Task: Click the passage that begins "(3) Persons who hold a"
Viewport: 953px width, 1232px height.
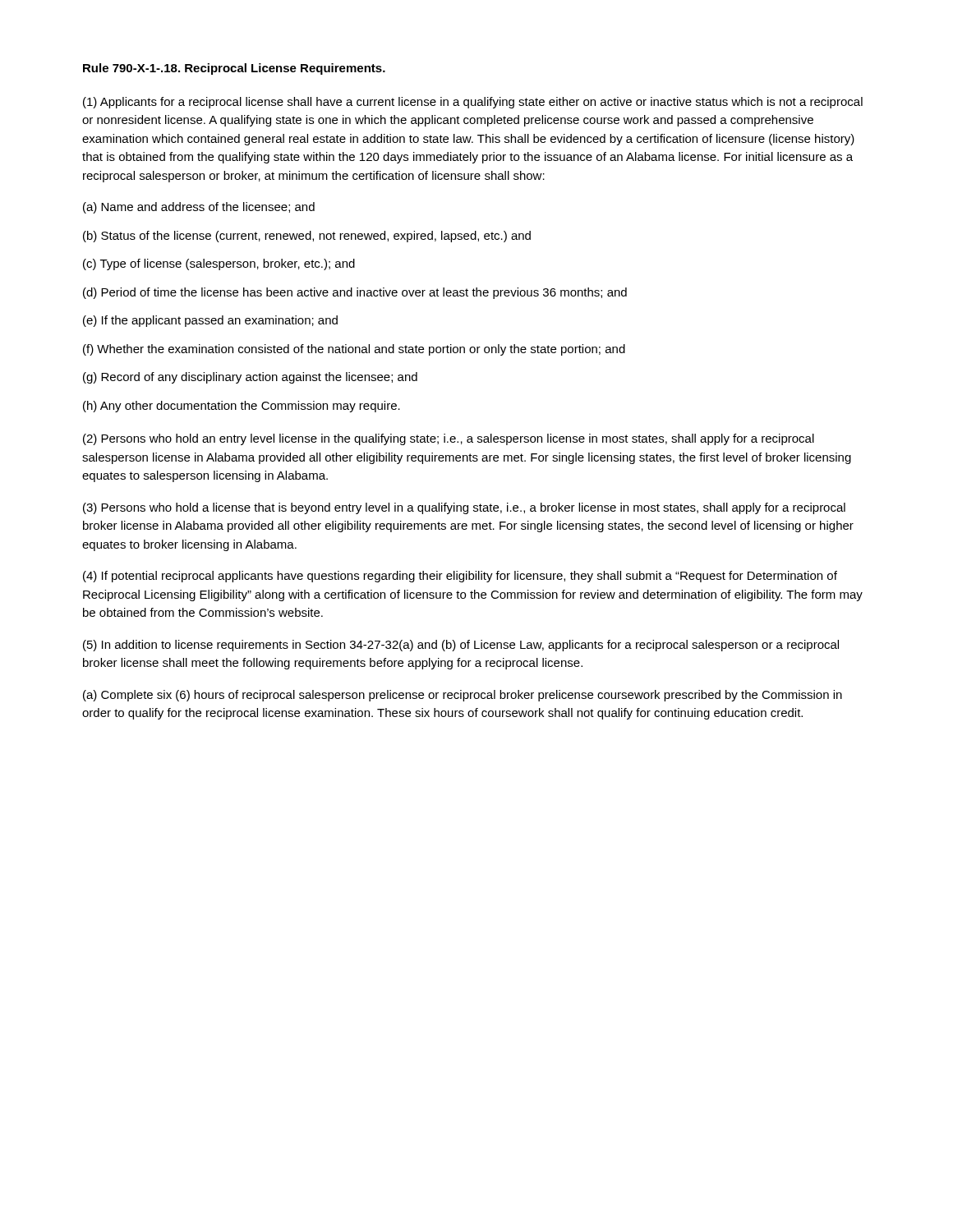Action: point(468,525)
